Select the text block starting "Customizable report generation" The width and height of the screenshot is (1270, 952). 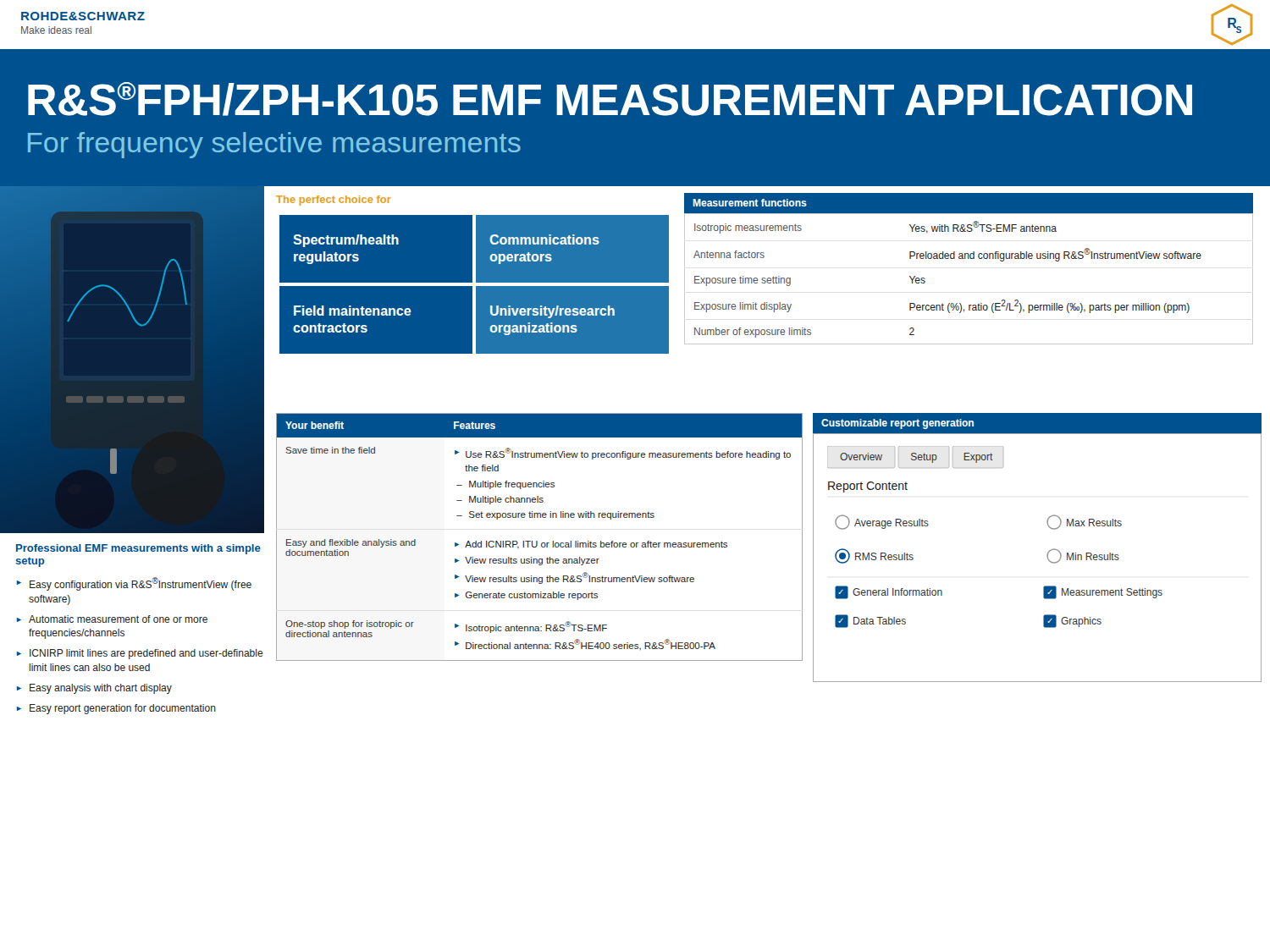coord(898,423)
